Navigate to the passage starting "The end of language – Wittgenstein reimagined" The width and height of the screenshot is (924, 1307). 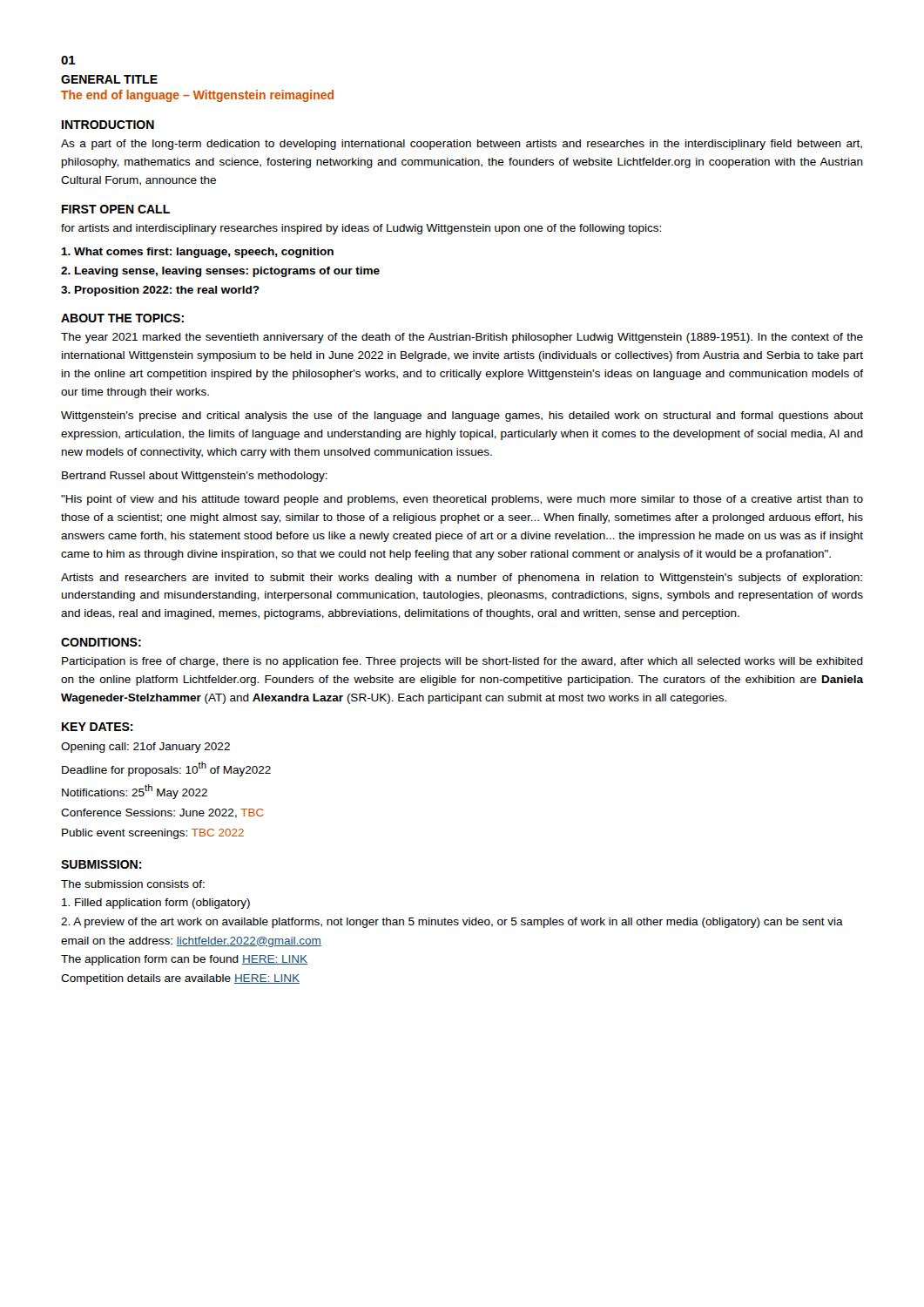198,95
